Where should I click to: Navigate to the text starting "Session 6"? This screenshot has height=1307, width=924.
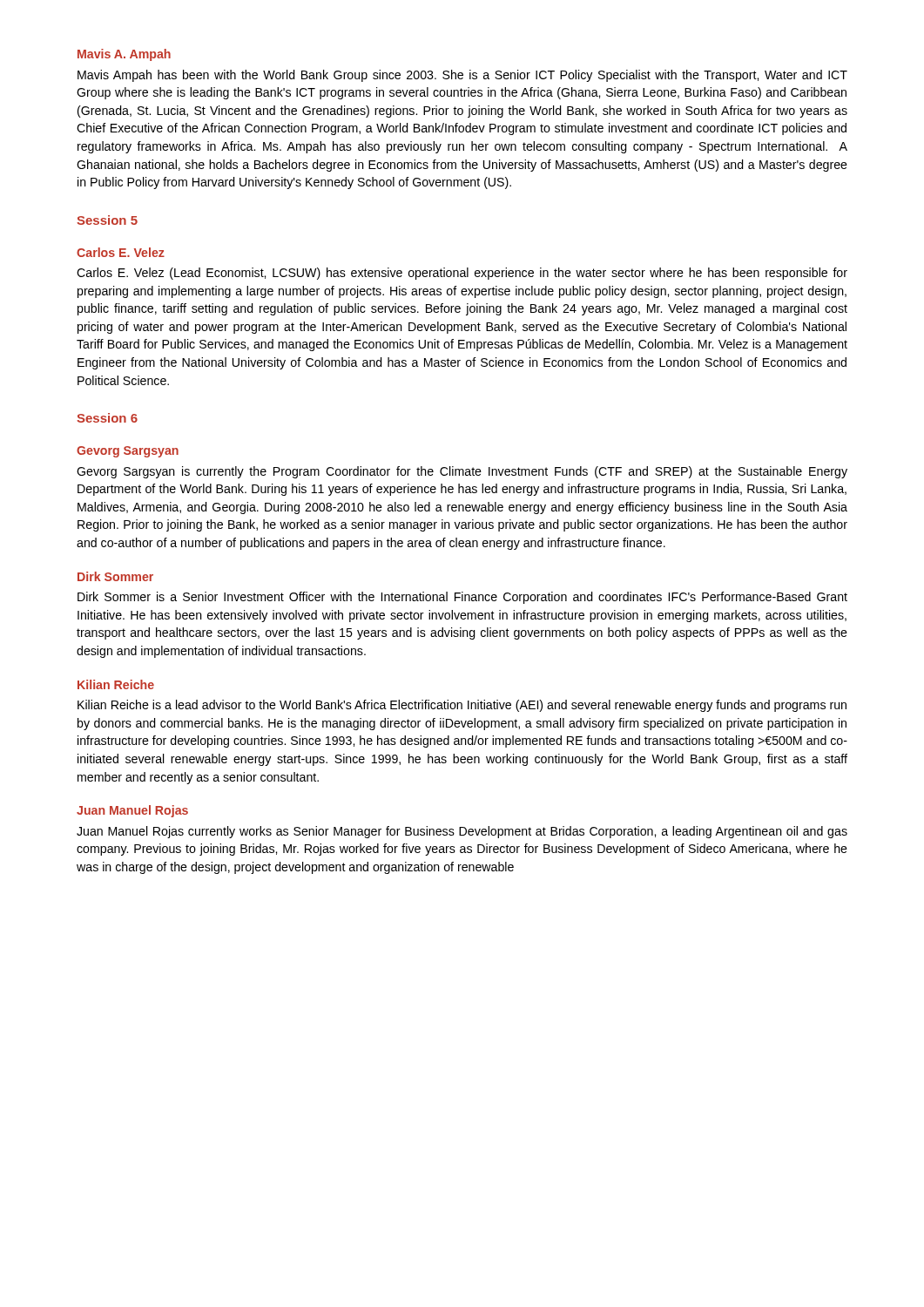point(107,418)
